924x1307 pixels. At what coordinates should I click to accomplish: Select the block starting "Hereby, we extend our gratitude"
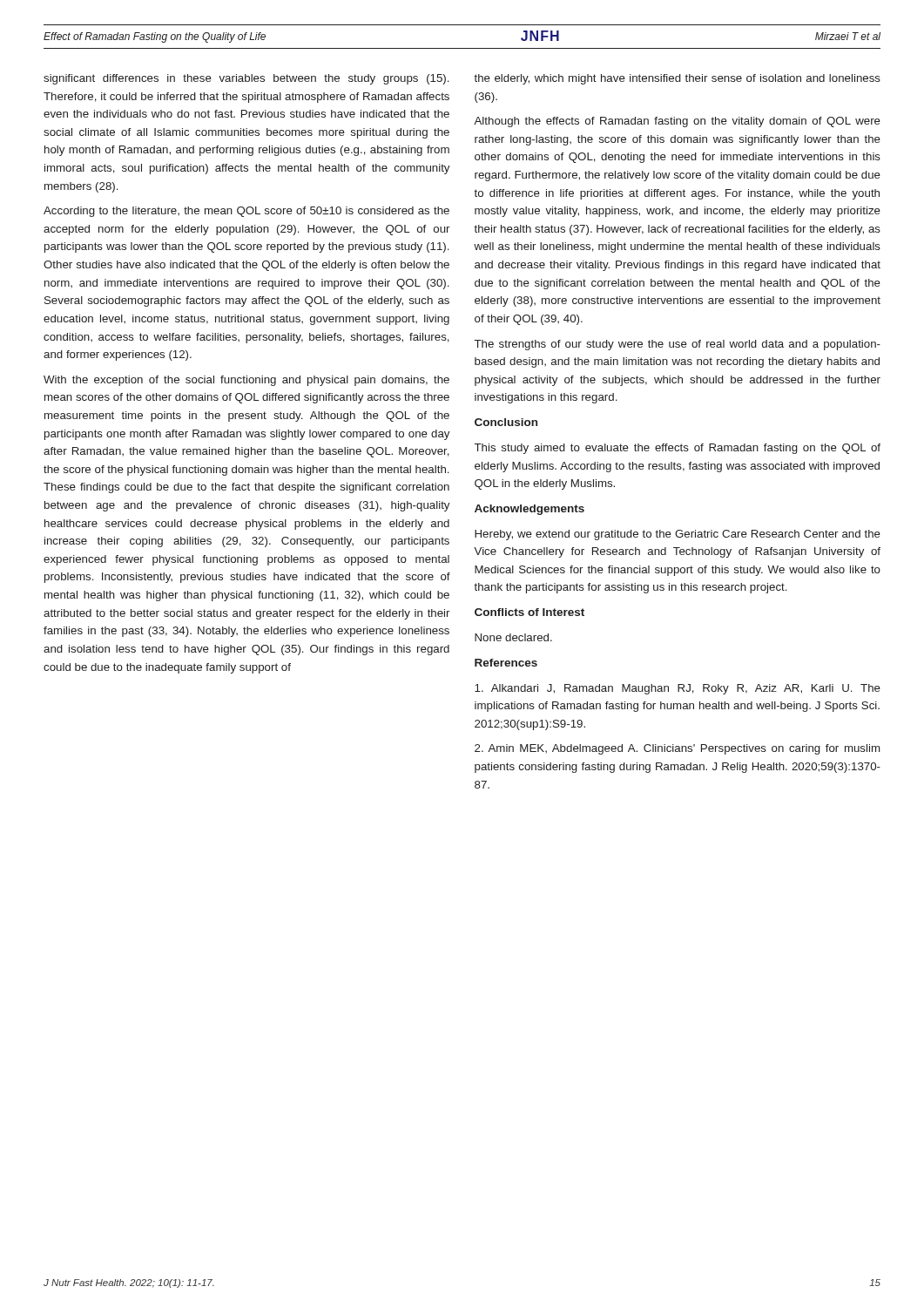coord(677,561)
